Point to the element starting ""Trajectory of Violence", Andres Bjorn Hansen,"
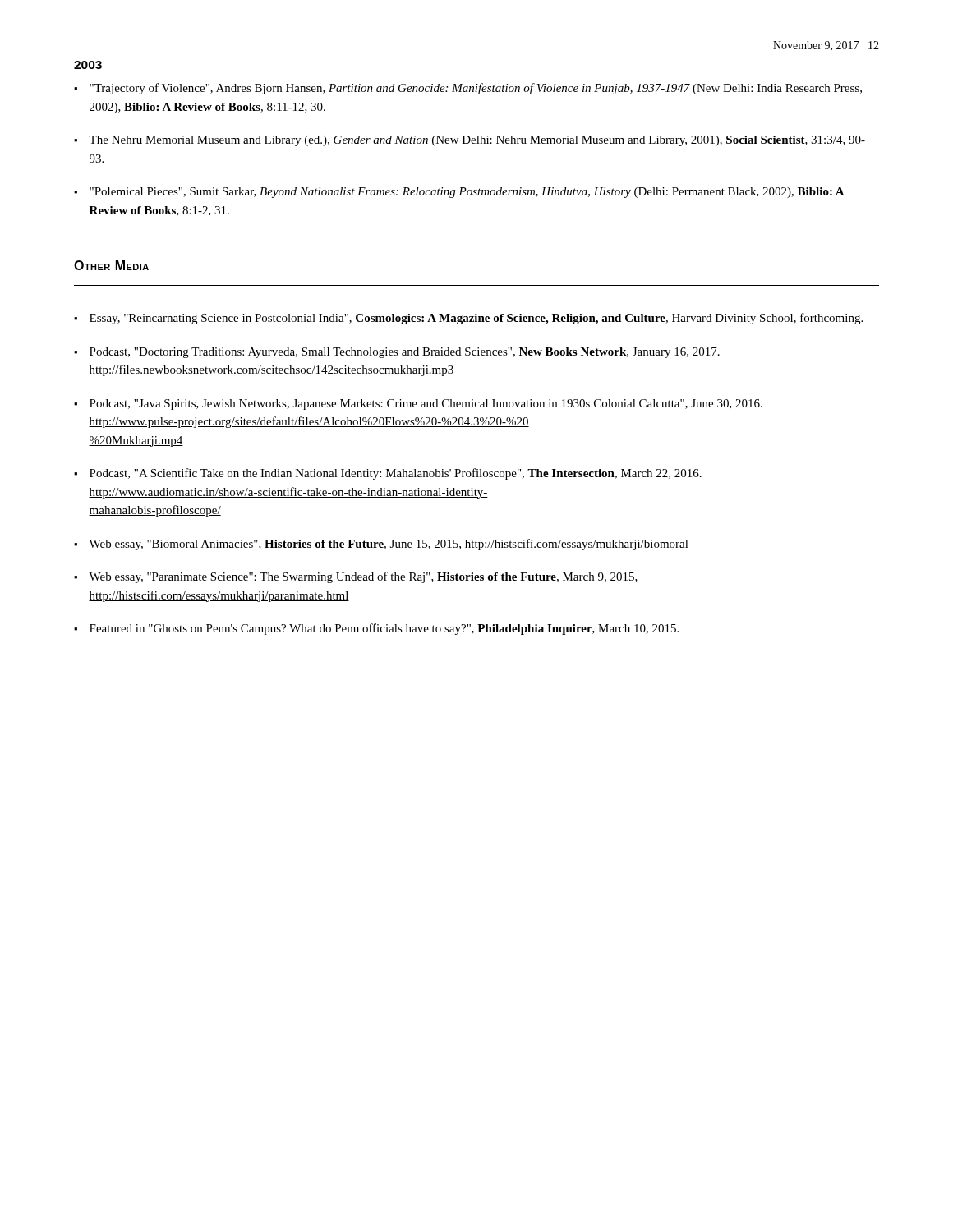This screenshot has height=1232, width=953. point(484,97)
